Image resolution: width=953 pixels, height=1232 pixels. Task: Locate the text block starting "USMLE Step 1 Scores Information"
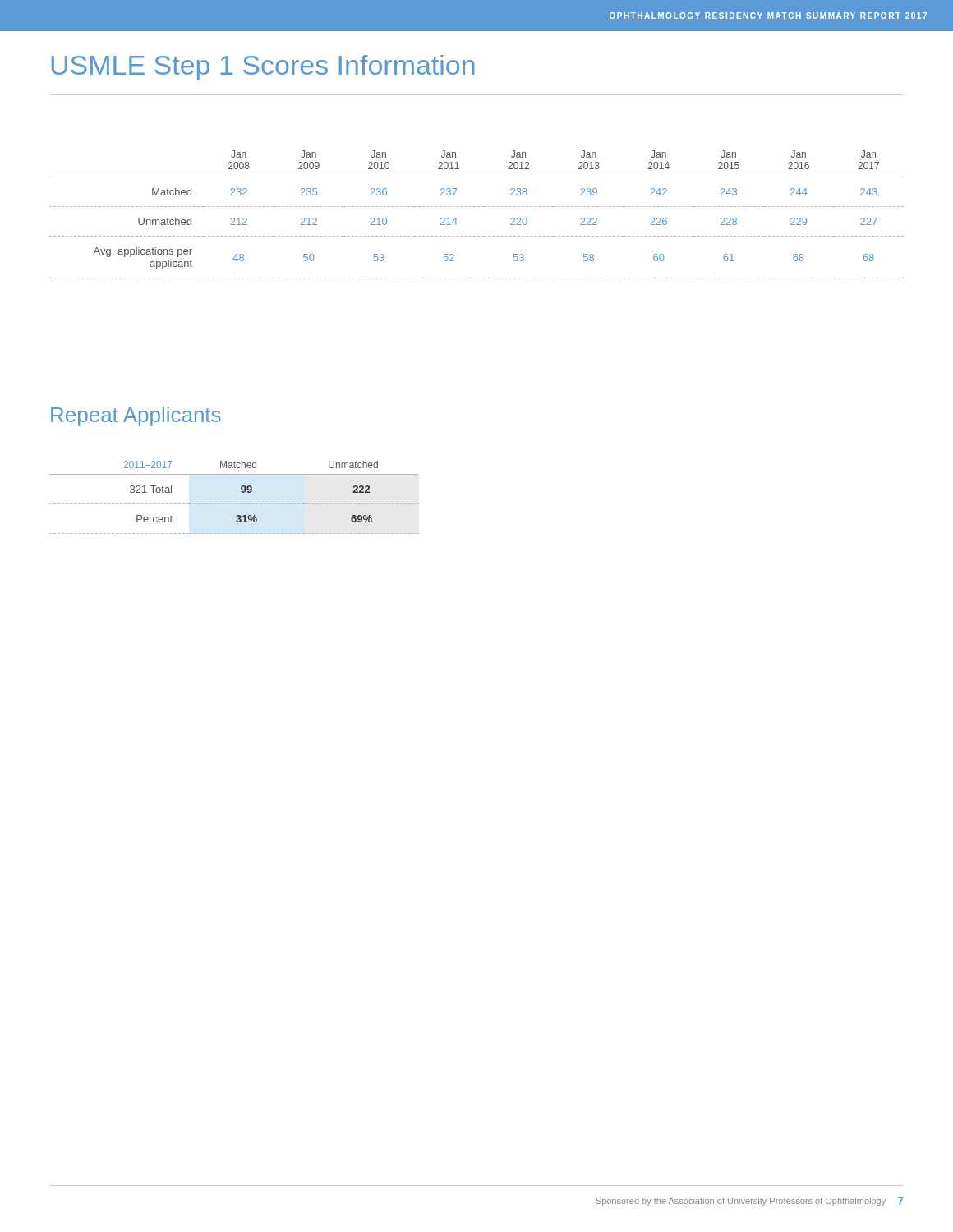pos(476,72)
